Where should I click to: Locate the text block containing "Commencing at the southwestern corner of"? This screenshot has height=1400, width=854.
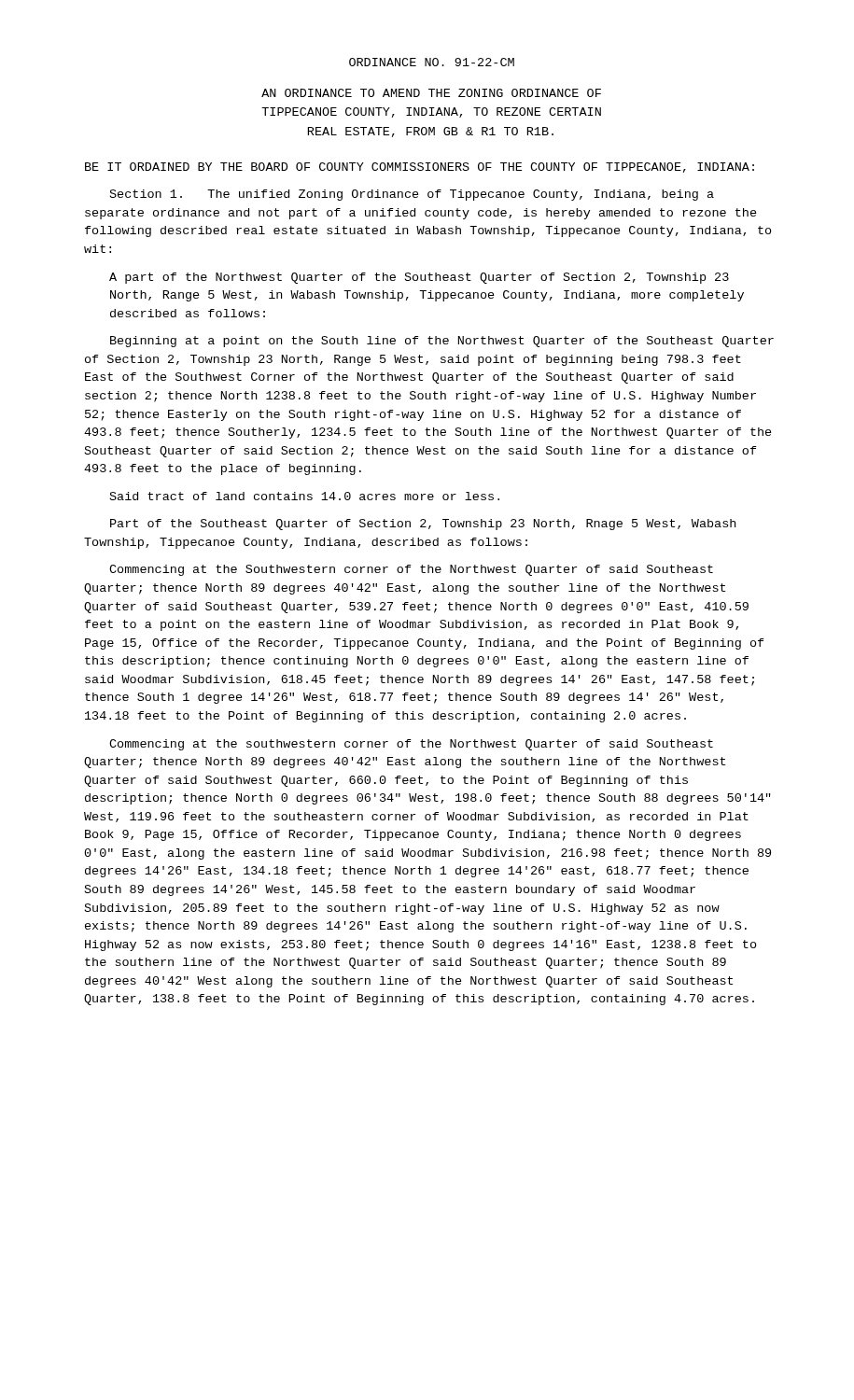tap(428, 872)
